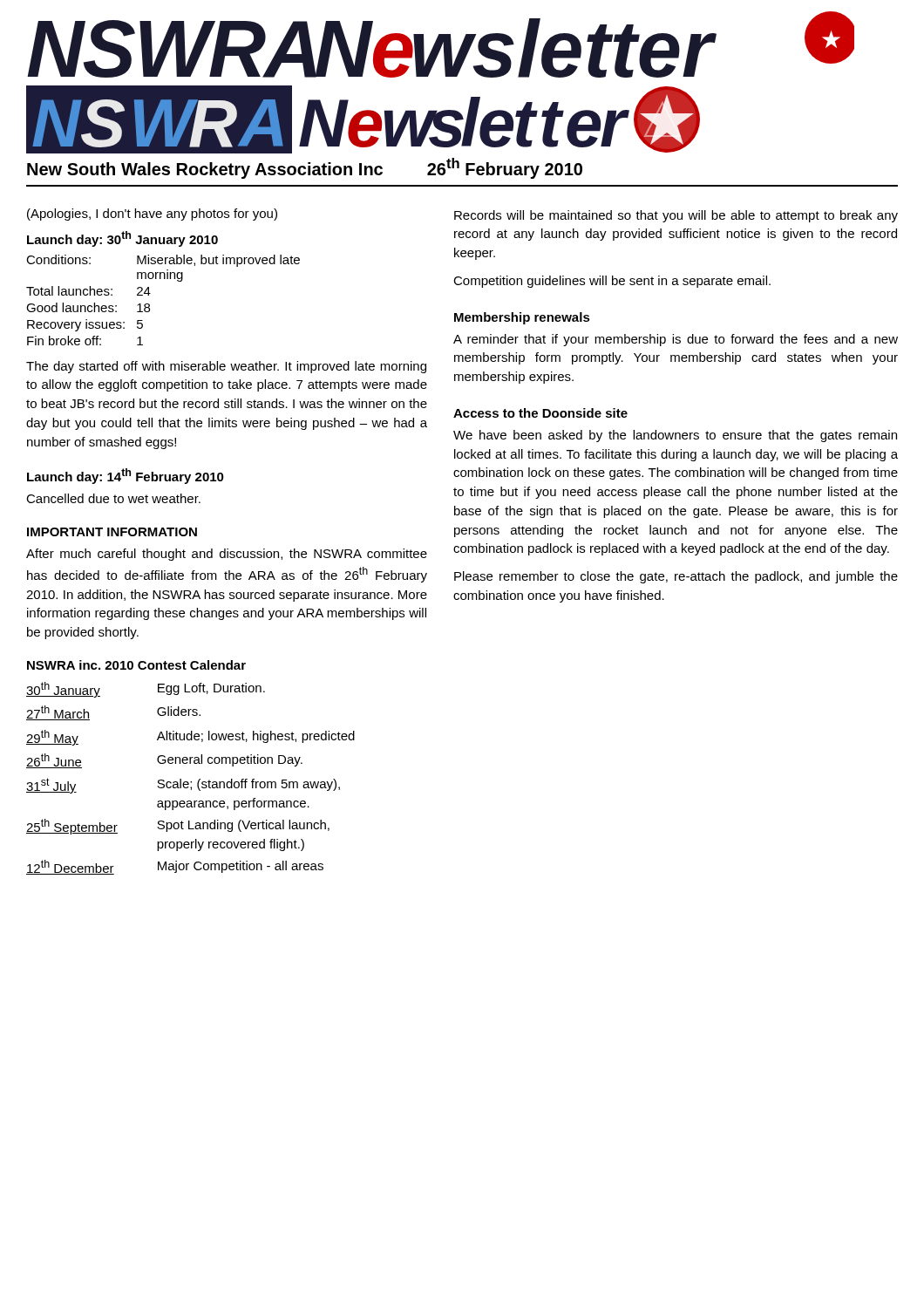Find the text starting "IMPORTANT INFORMATION"

tap(112, 532)
